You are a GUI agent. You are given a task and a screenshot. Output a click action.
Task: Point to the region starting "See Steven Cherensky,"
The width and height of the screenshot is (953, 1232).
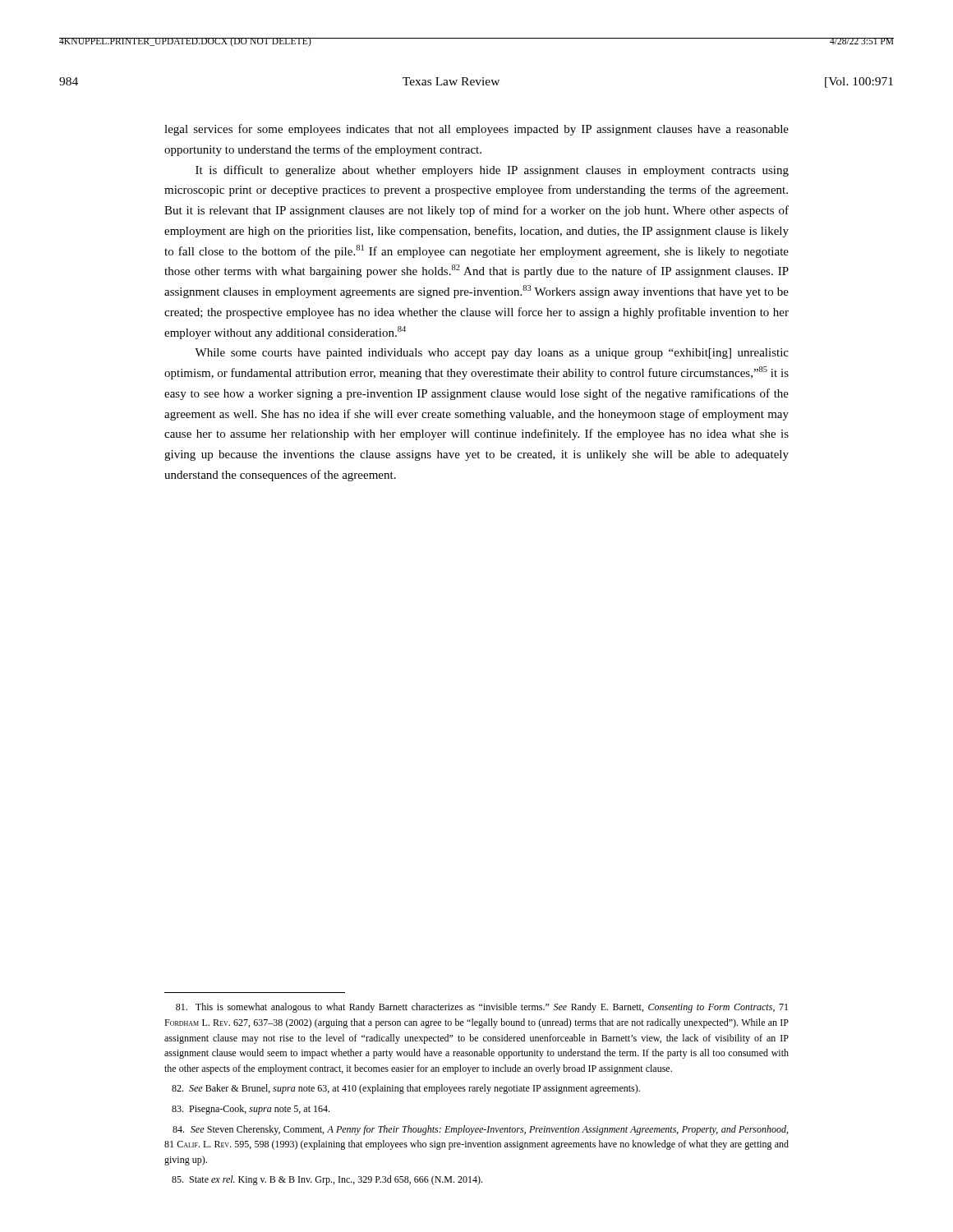pos(476,1144)
